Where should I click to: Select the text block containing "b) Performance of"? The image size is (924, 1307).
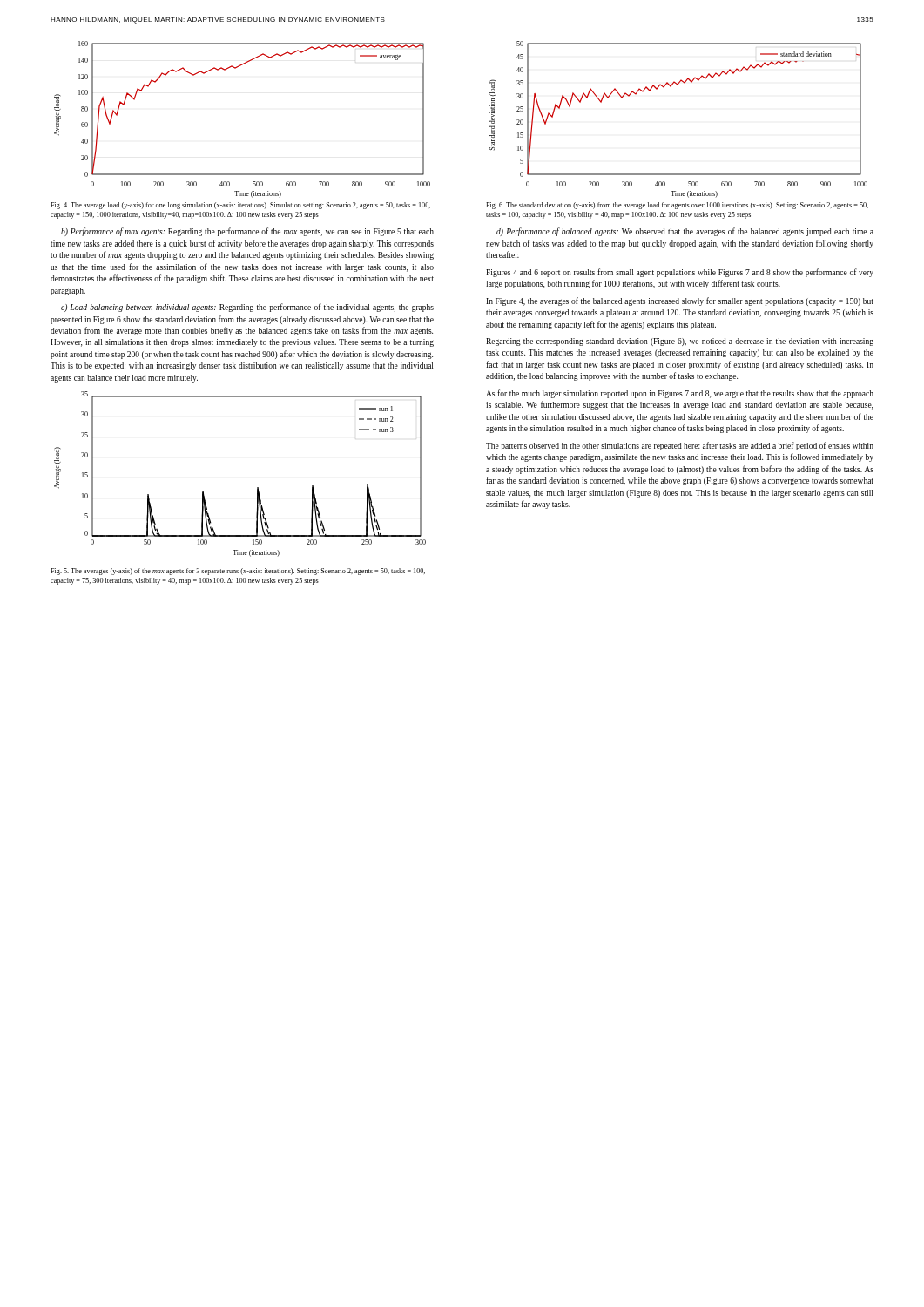click(x=242, y=306)
